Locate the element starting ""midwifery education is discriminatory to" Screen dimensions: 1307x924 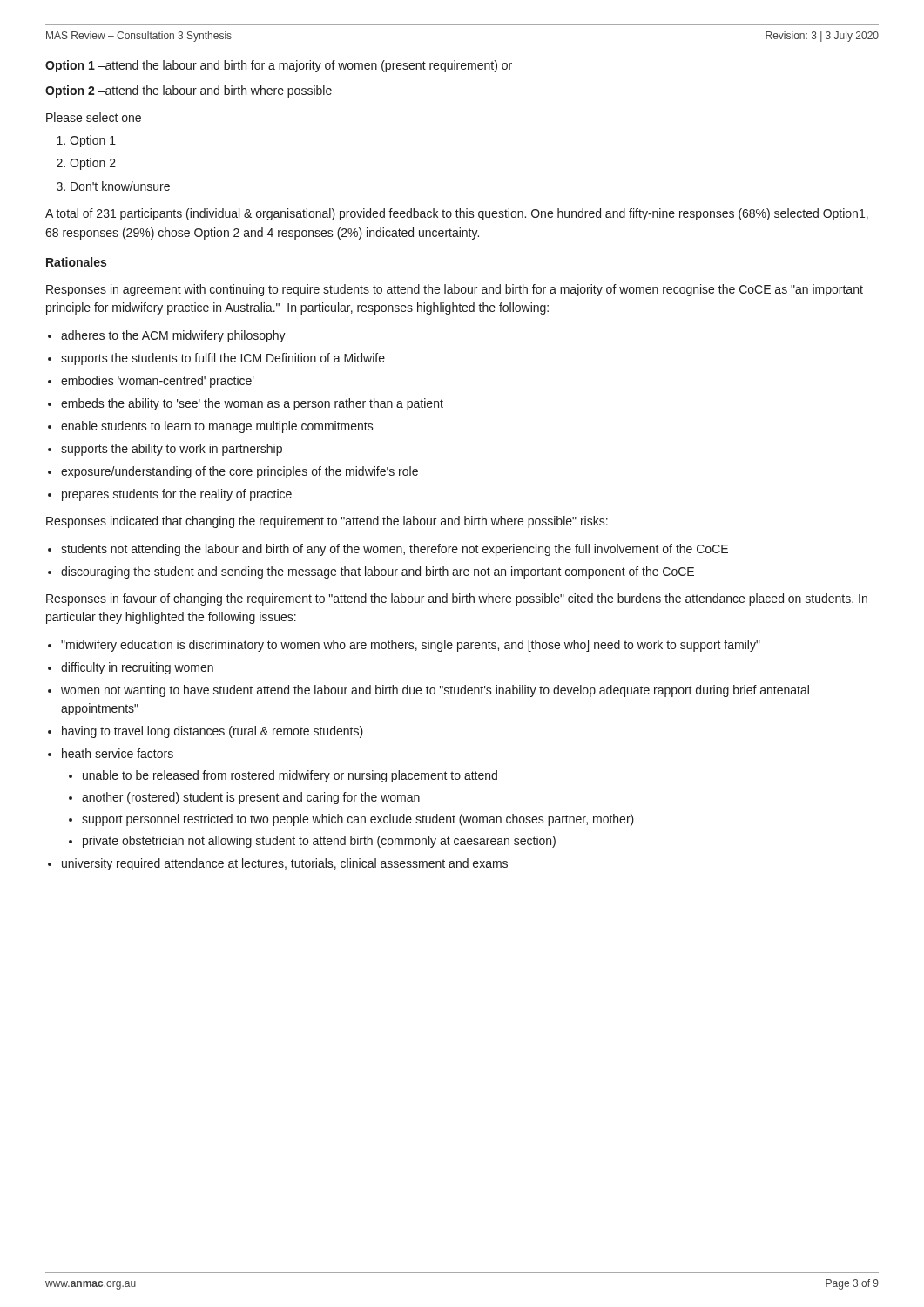(x=411, y=645)
